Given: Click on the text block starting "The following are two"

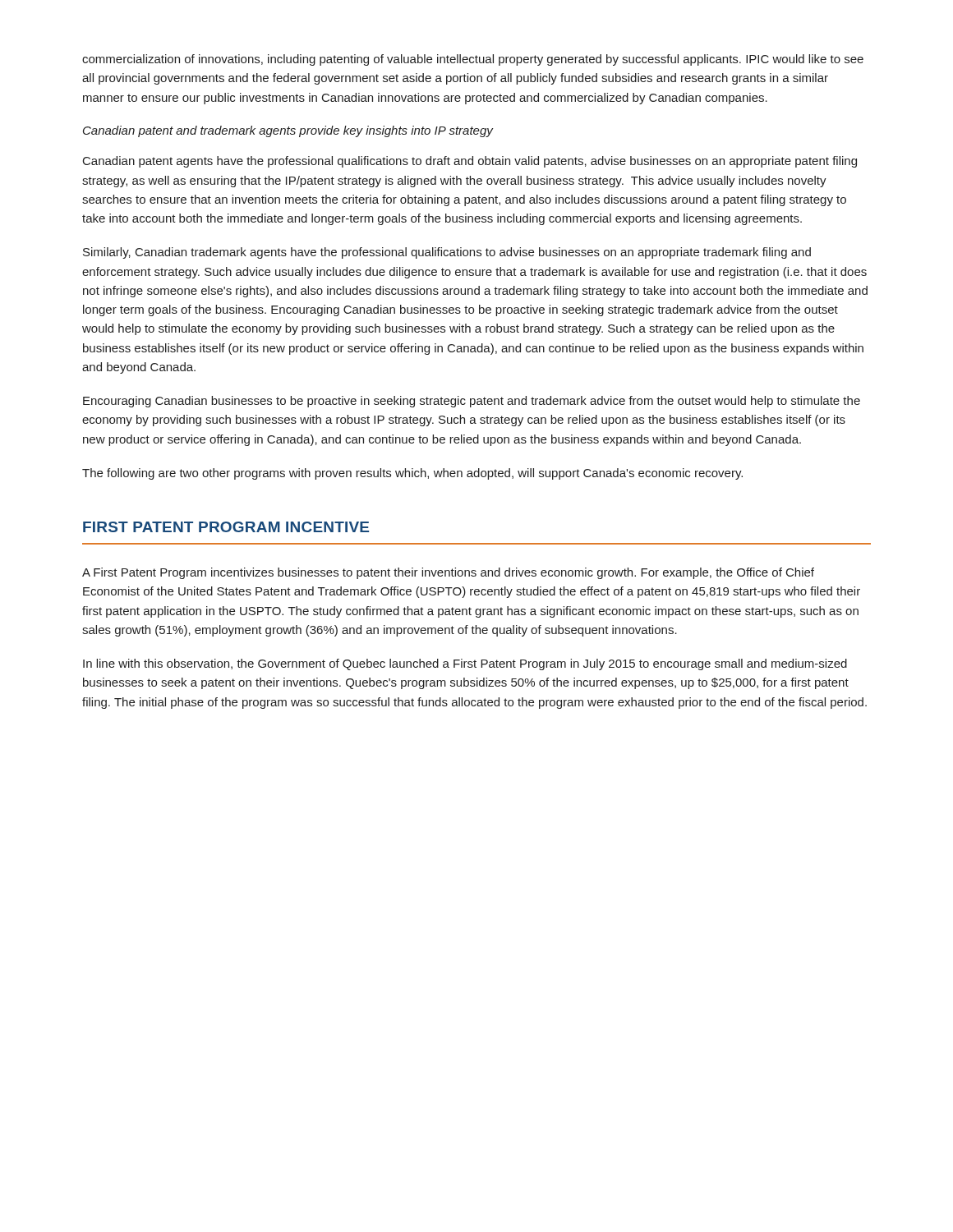Looking at the screenshot, I should point(413,472).
